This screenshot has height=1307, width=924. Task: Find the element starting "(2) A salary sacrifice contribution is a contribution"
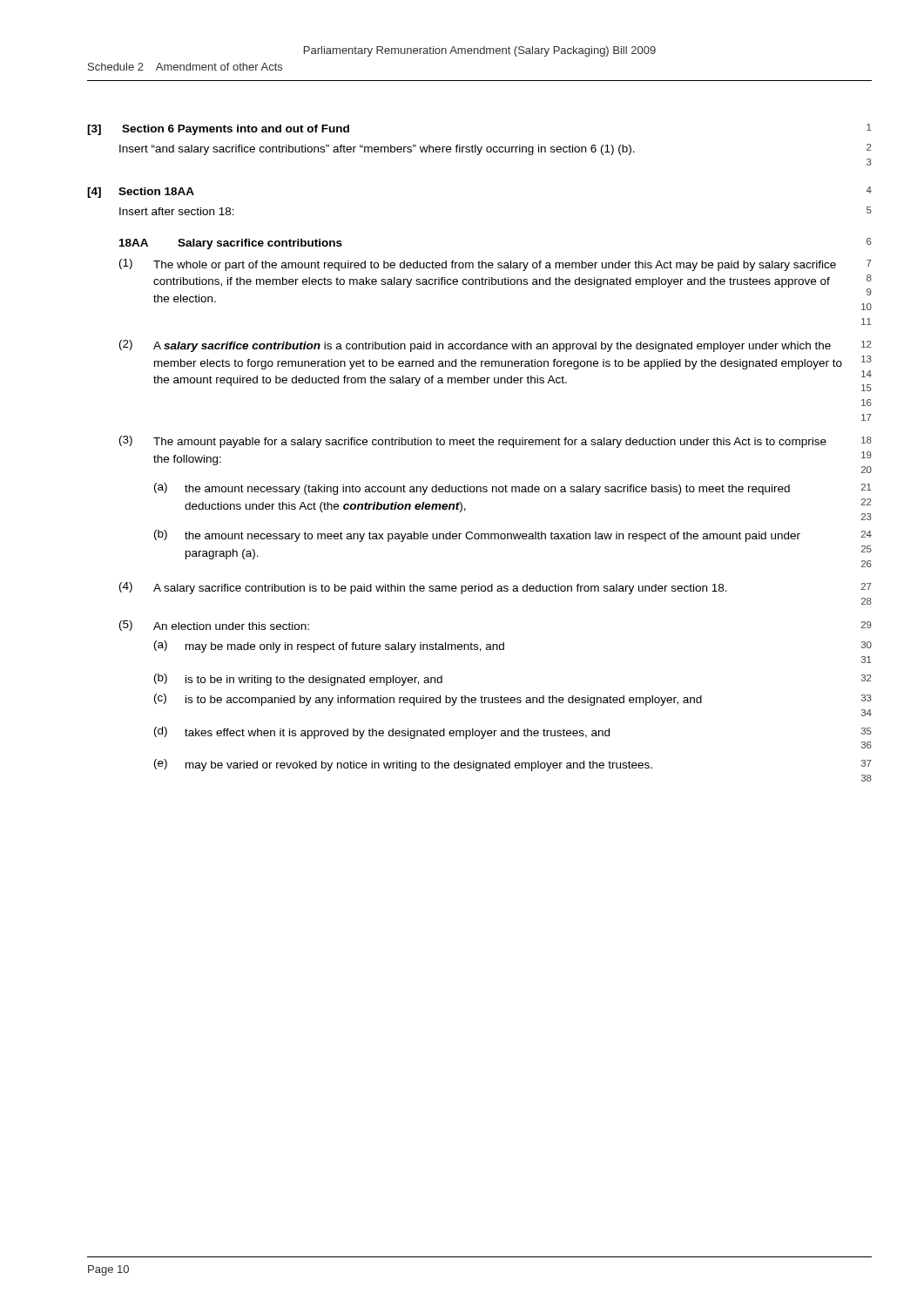[479, 381]
